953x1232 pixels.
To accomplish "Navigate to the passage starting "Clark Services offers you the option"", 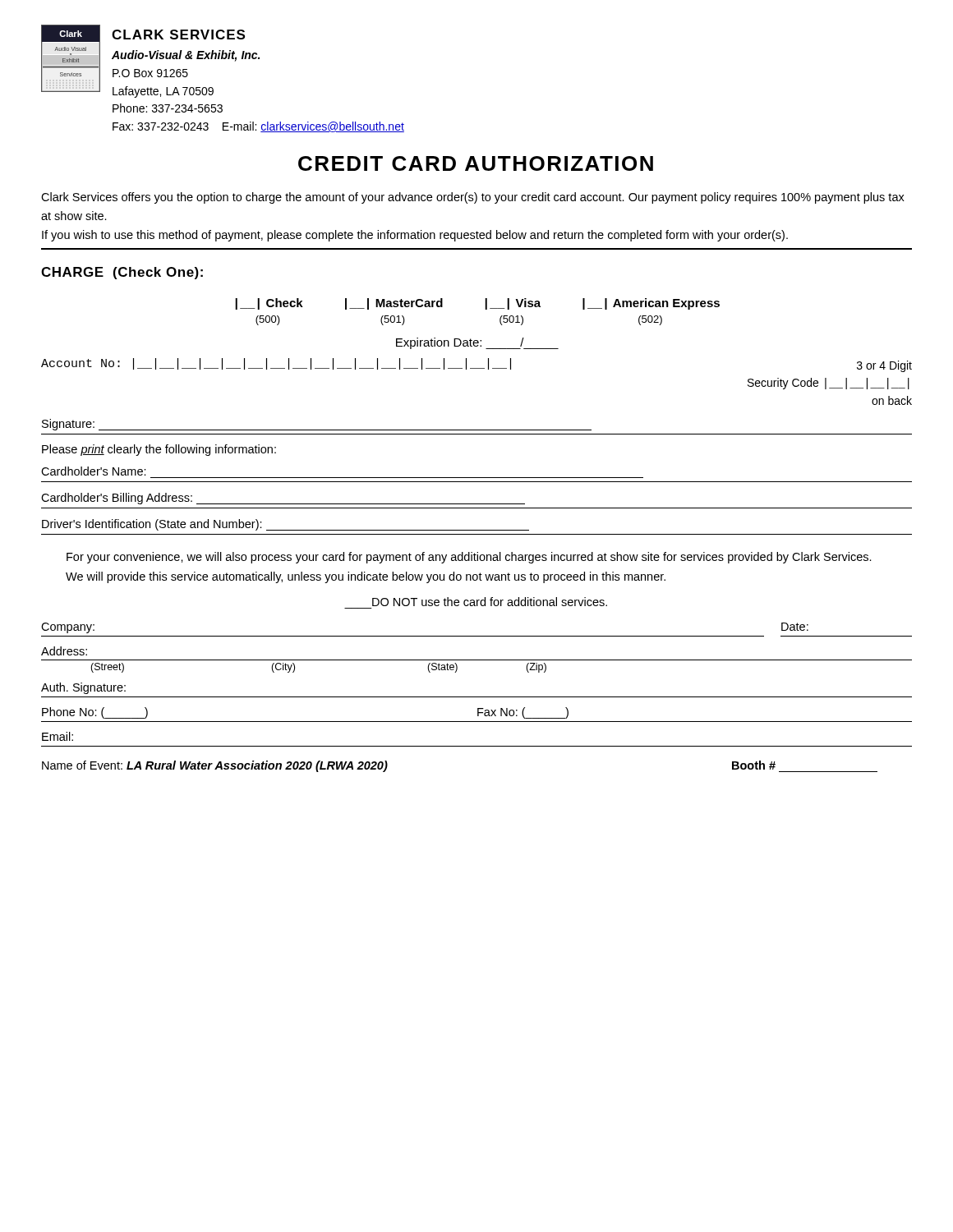I will [473, 198].
